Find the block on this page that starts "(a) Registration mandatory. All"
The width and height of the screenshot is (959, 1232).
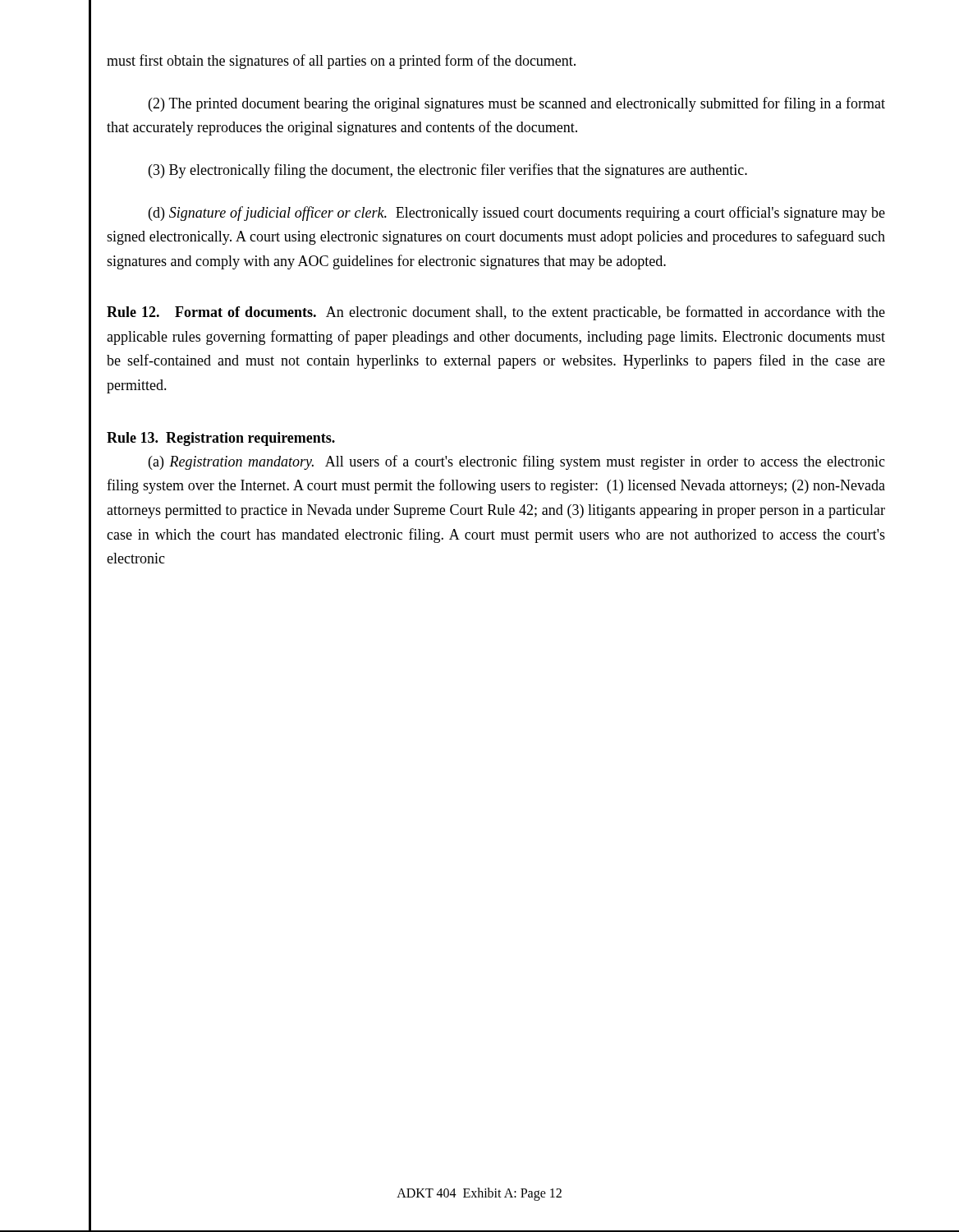(x=496, y=510)
